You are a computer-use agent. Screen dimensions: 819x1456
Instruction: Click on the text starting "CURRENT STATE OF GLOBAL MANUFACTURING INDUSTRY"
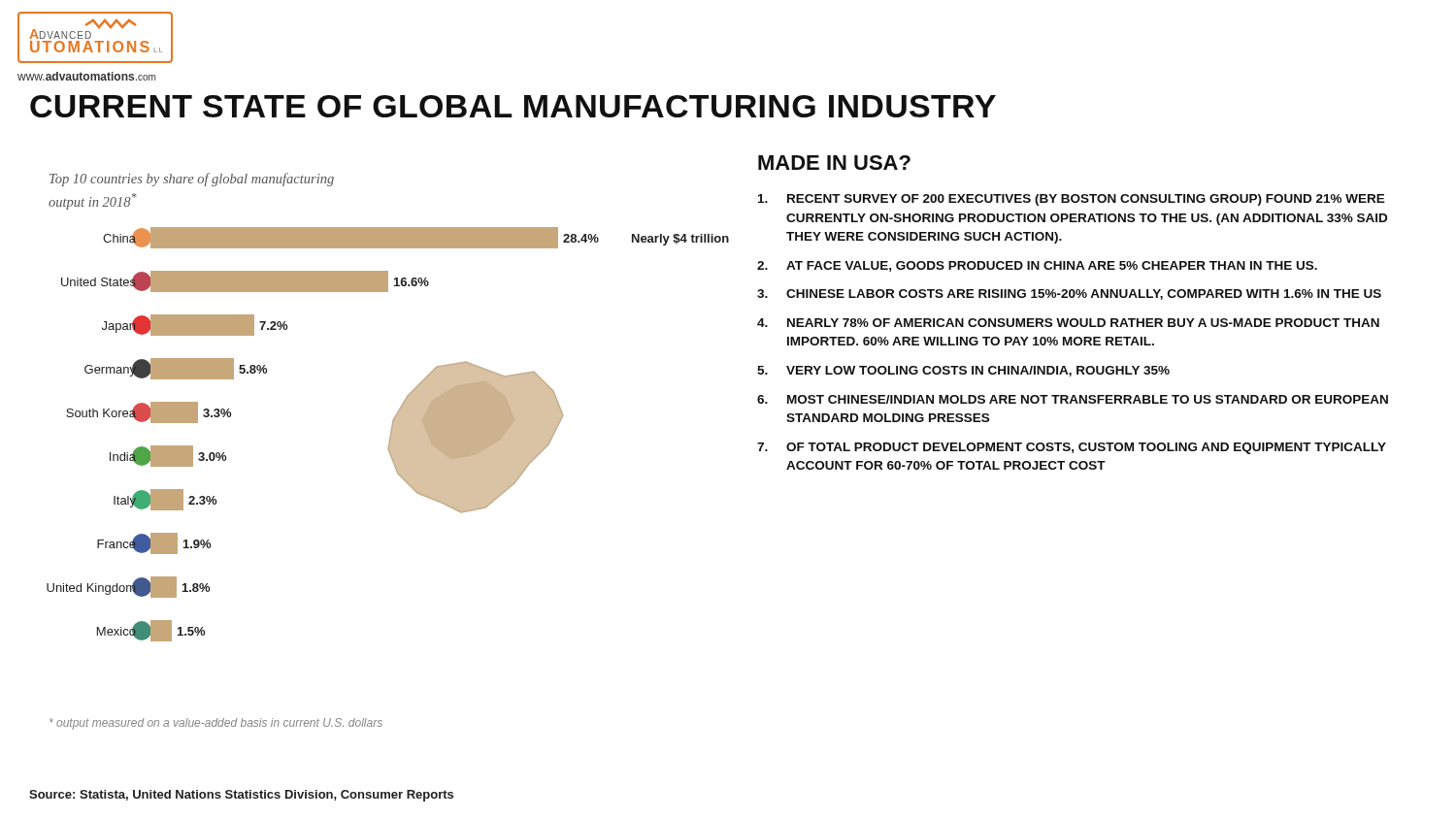pos(513,106)
